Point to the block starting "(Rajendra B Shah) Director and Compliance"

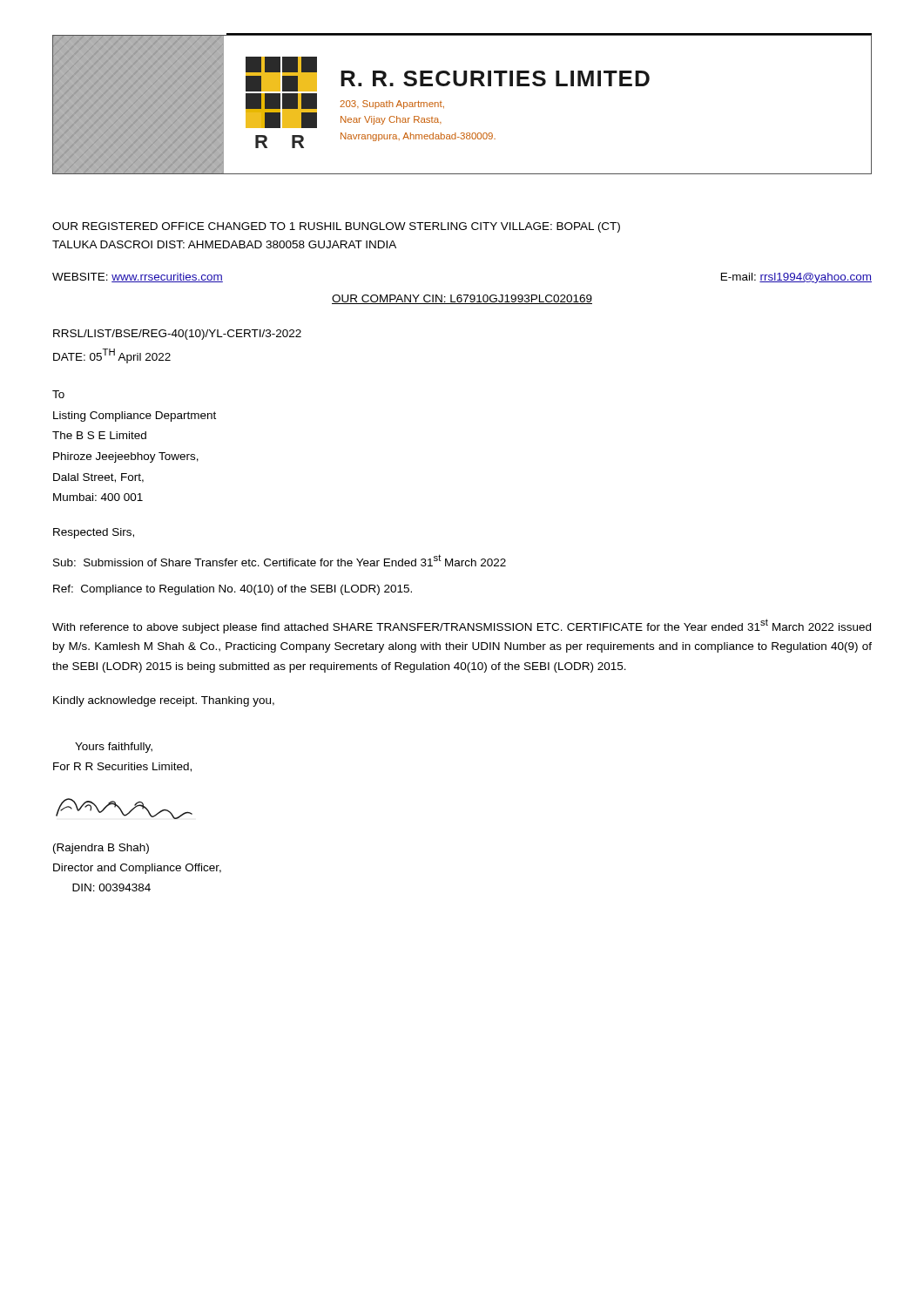137,867
